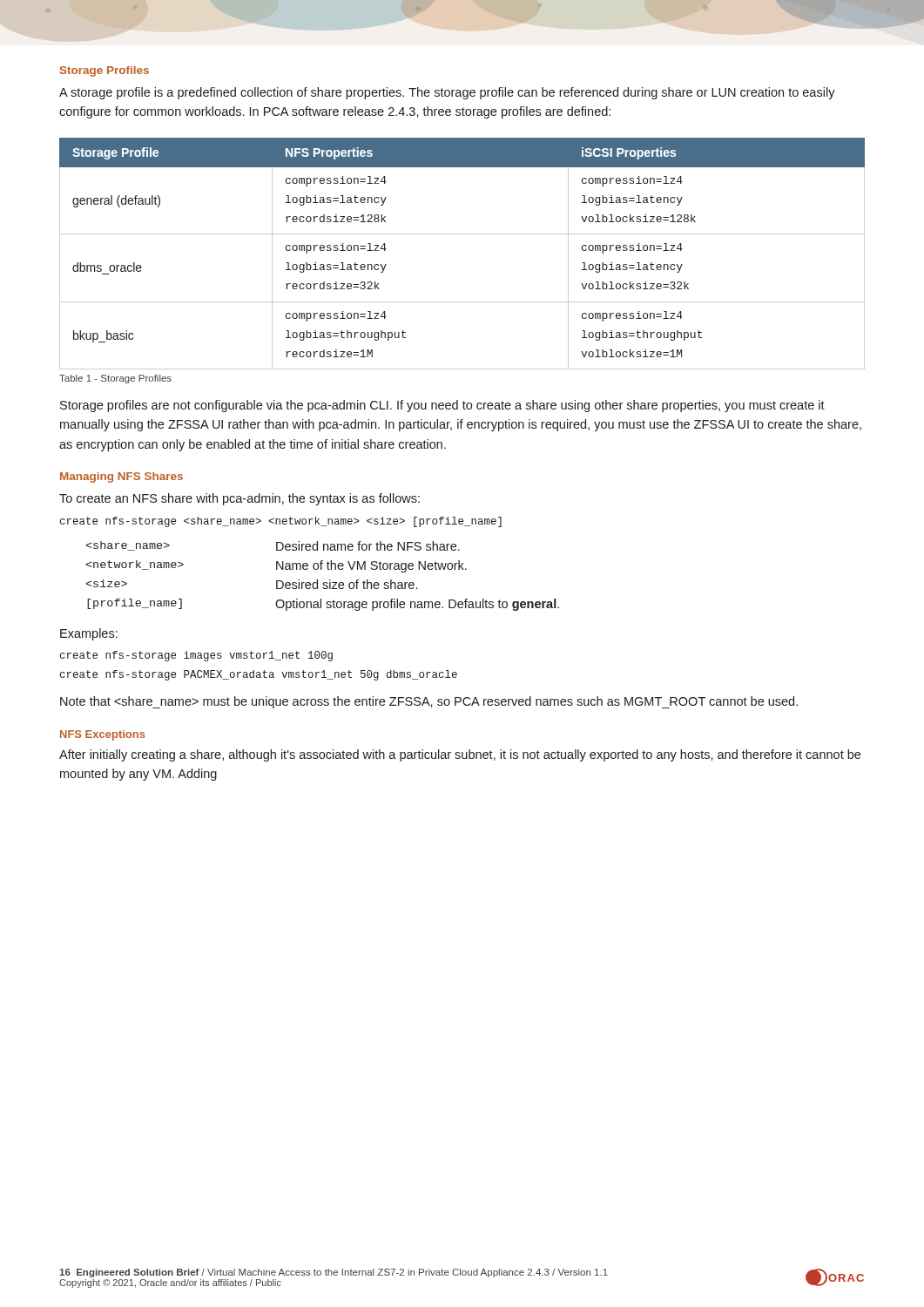This screenshot has width=924, height=1307.
Task: Locate the formula that reads "create nfs-storage [profile_name]"
Action: [x=462, y=522]
